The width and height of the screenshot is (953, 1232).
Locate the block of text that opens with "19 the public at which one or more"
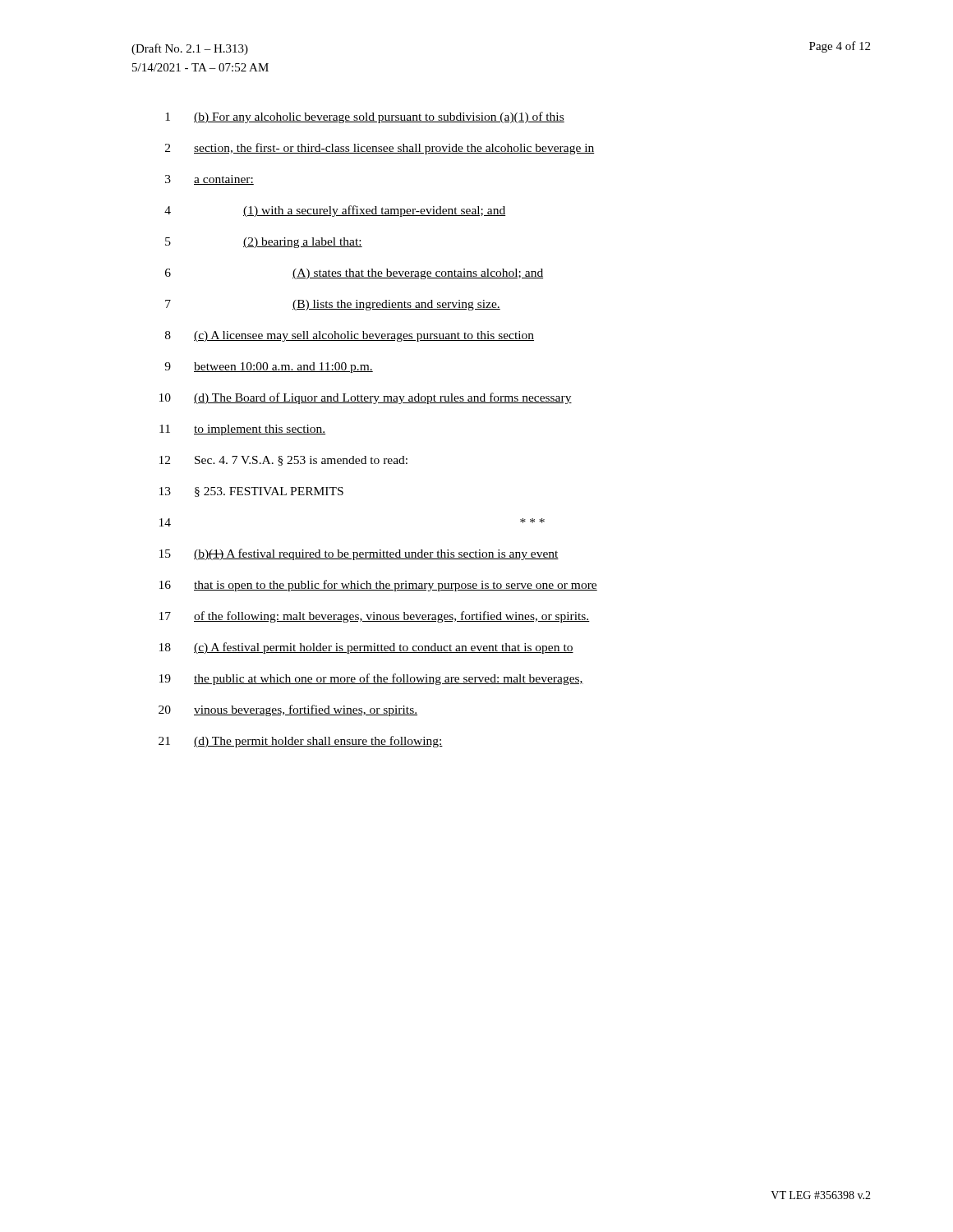pos(501,678)
